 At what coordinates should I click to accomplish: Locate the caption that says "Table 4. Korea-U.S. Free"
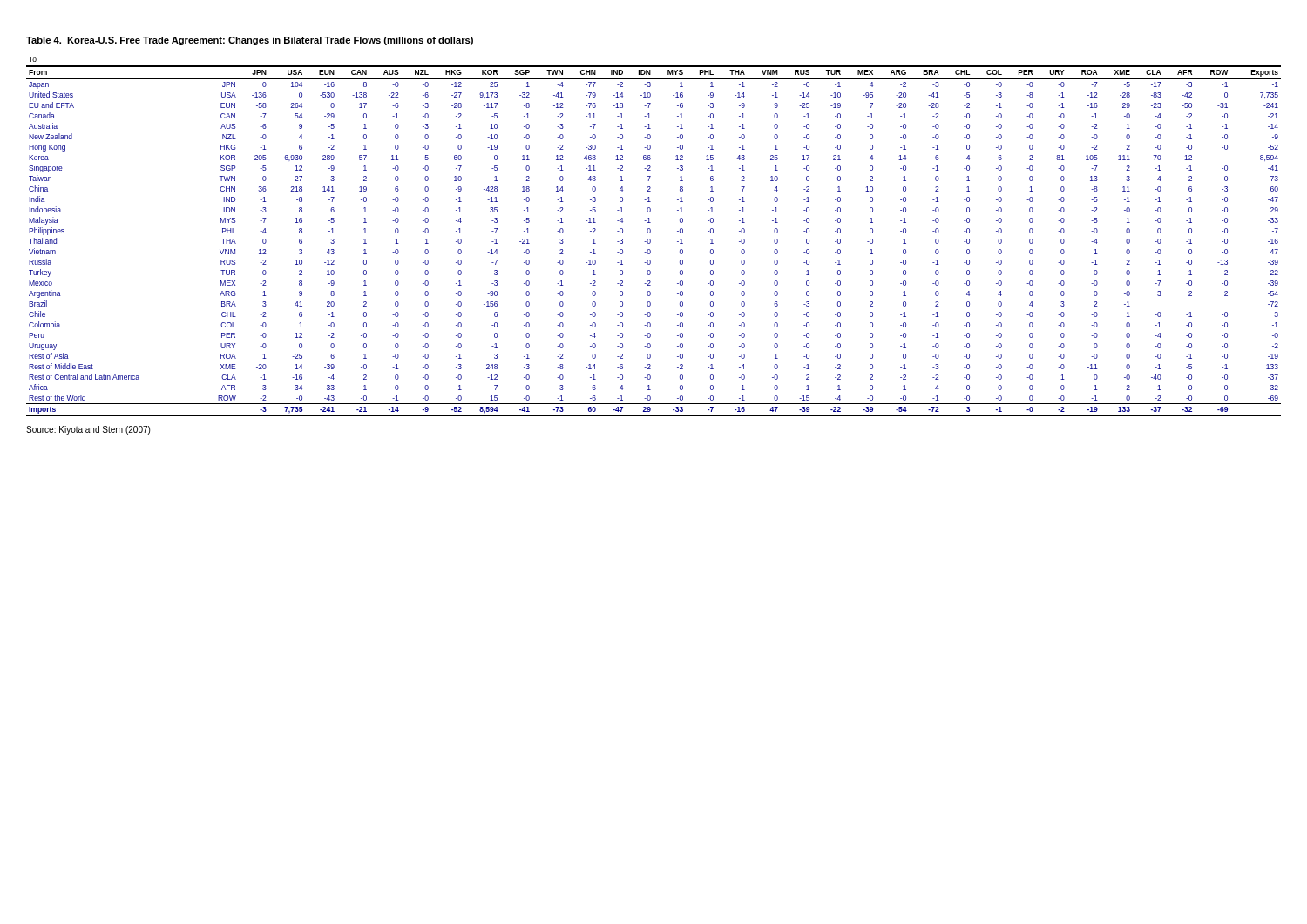(250, 40)
